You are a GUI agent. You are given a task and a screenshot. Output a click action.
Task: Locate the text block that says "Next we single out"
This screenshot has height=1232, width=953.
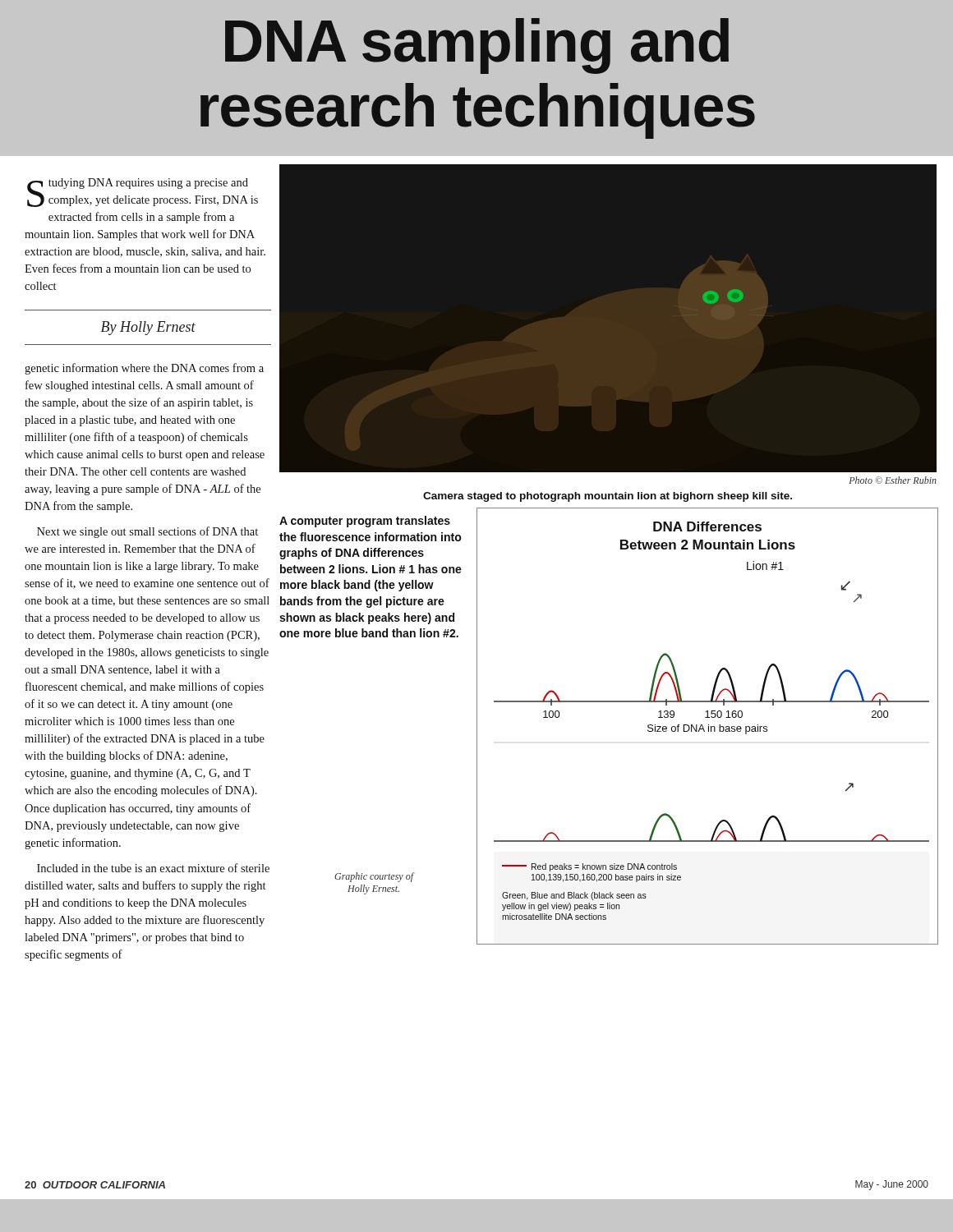click(x=147, y=687)
